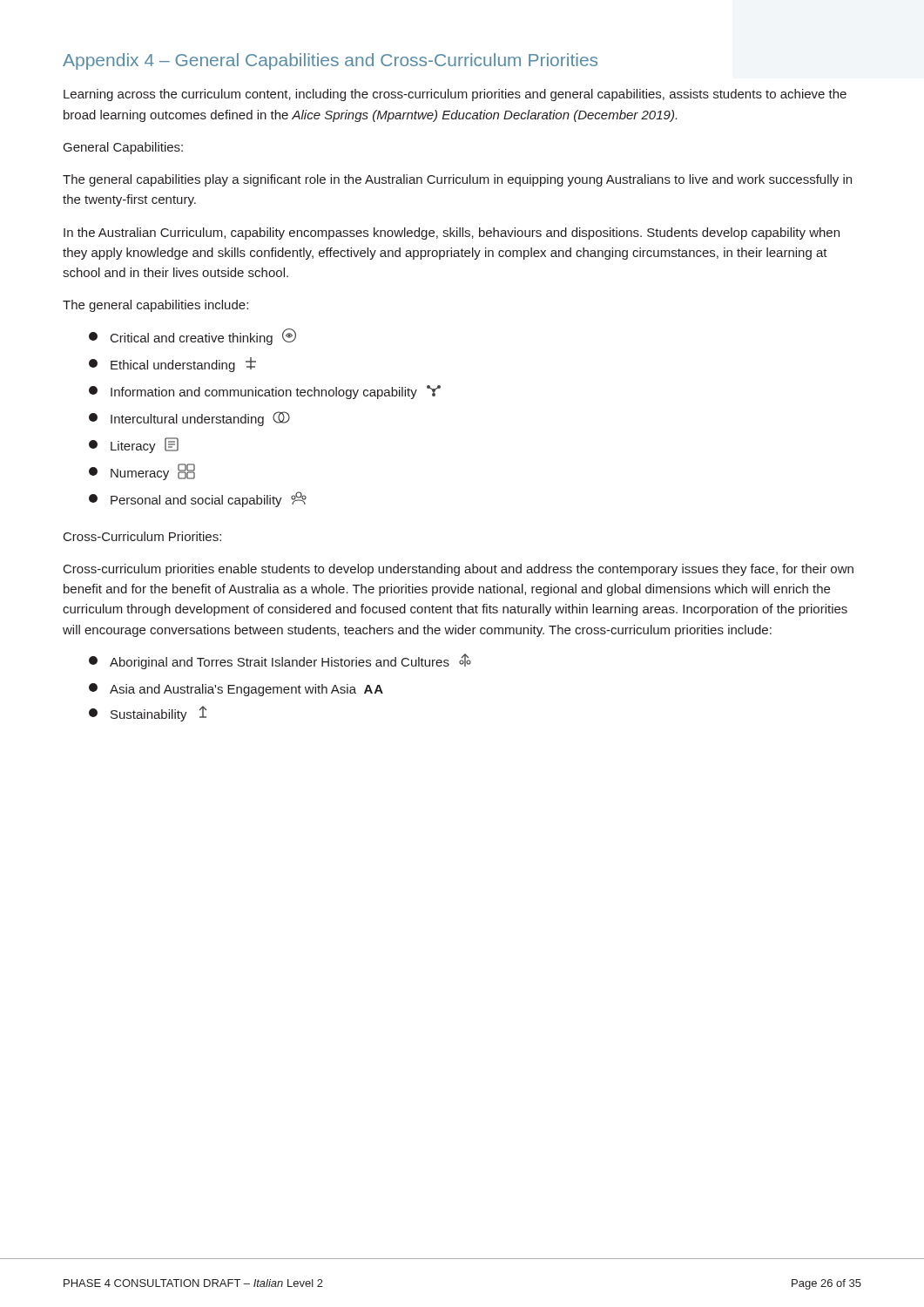Select the text block starting "Learning across the curriculum content, including the"
924x1307 pixels.
(462, 104)
